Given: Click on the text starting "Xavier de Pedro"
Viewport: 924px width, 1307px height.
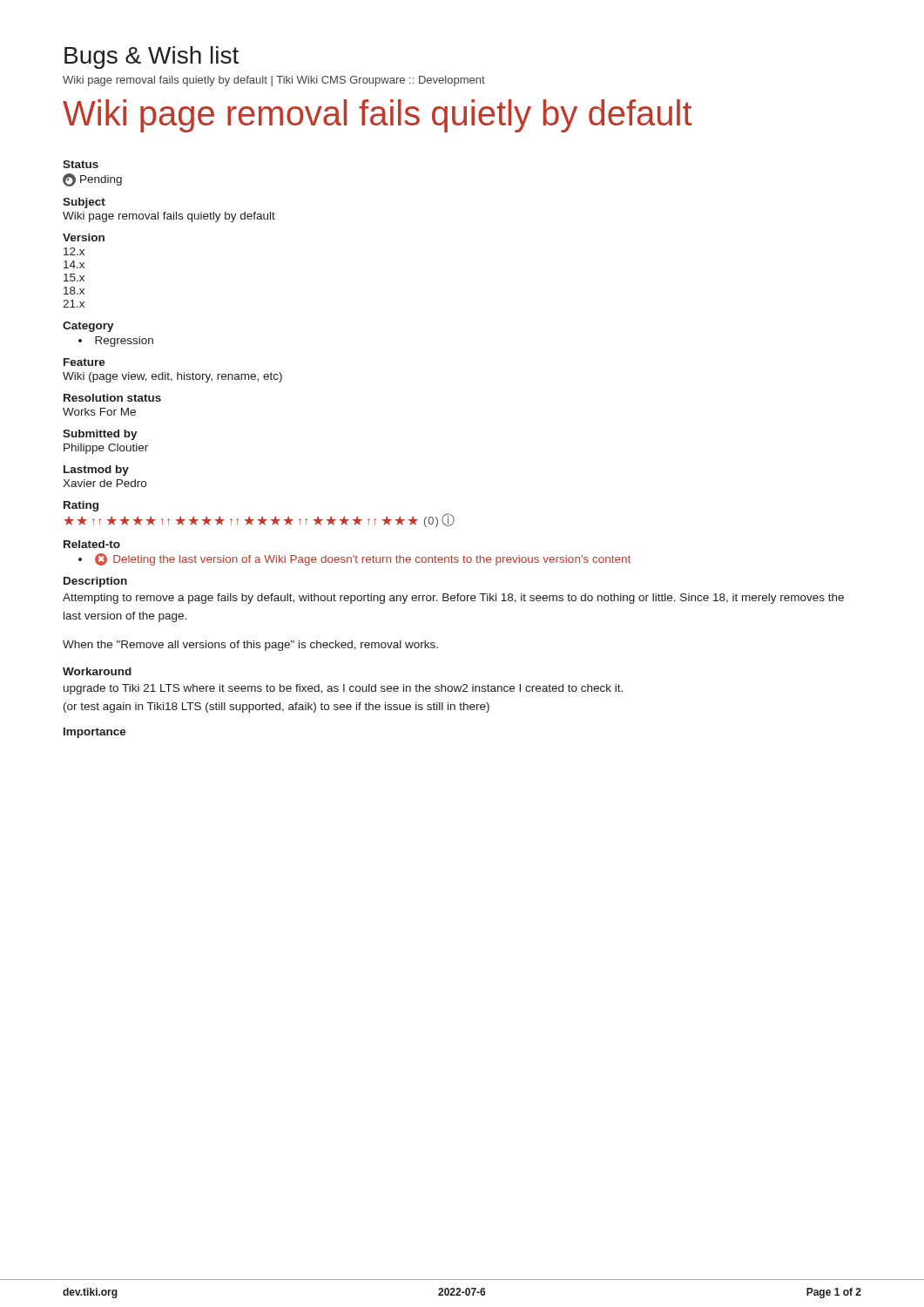Looking at the screenshot, I should click(105, 483).
